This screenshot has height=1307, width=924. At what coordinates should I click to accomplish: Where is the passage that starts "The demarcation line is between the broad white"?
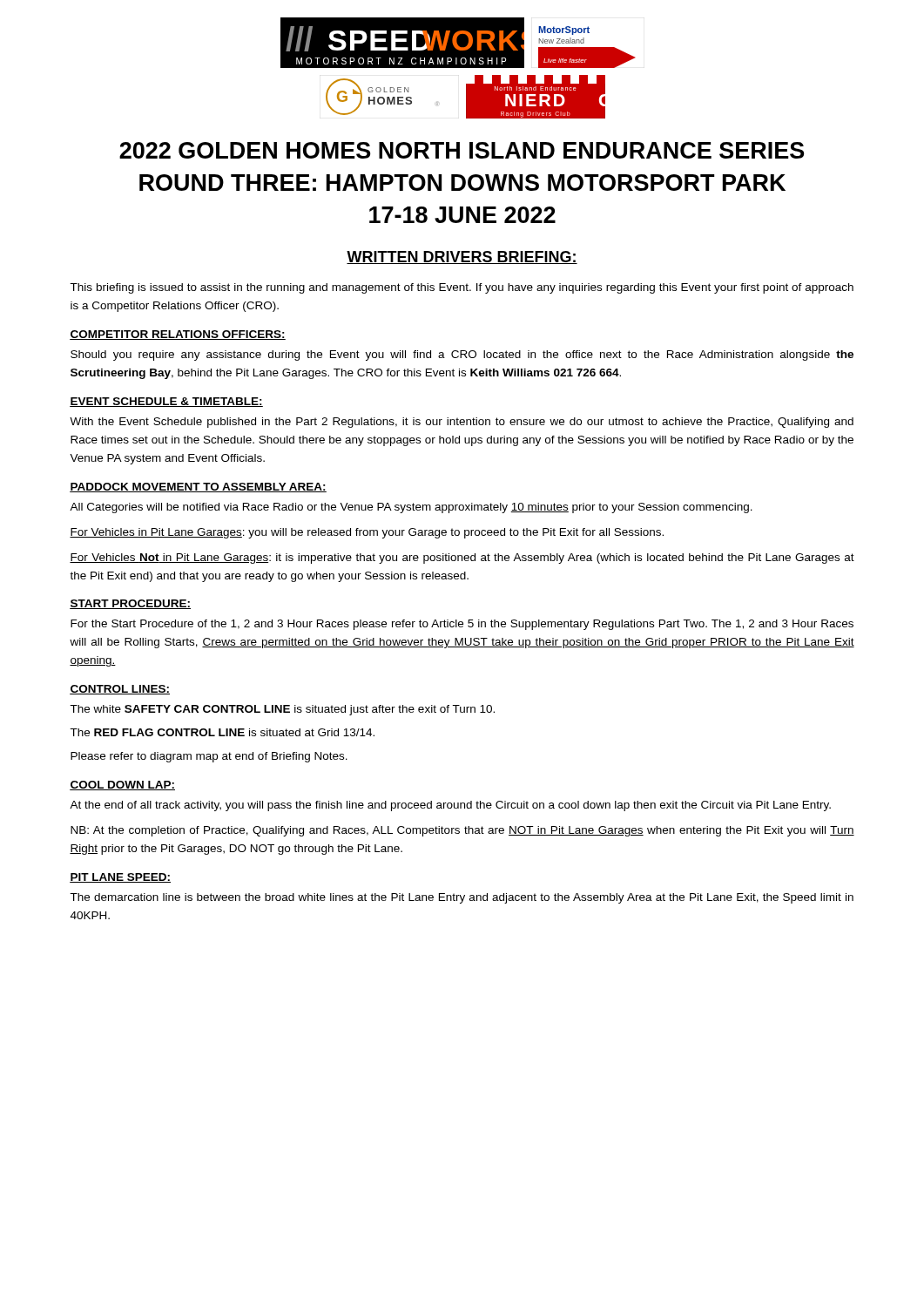pos(462,906)
